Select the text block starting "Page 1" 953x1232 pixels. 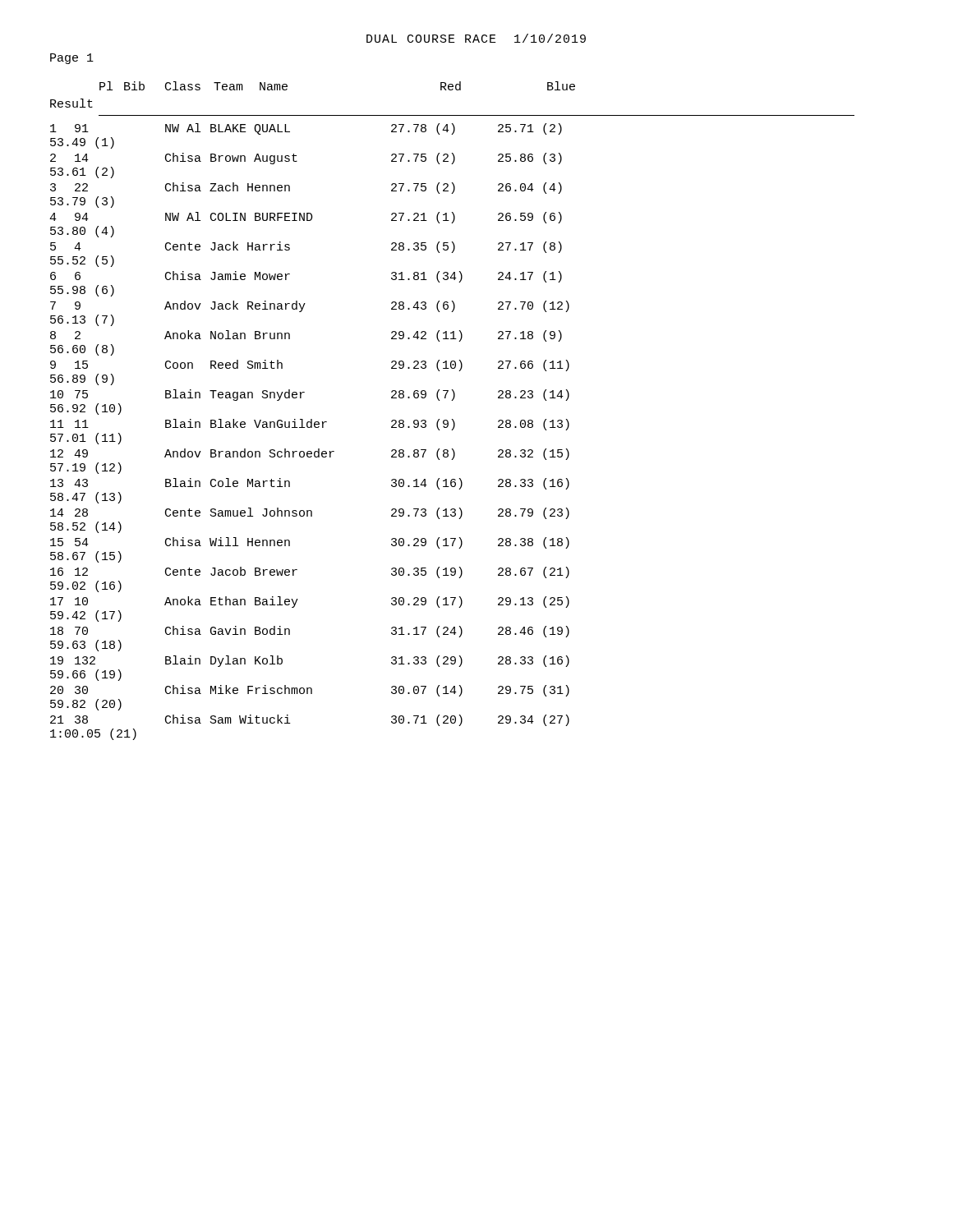pyautogui.click(x=71, y=59)
